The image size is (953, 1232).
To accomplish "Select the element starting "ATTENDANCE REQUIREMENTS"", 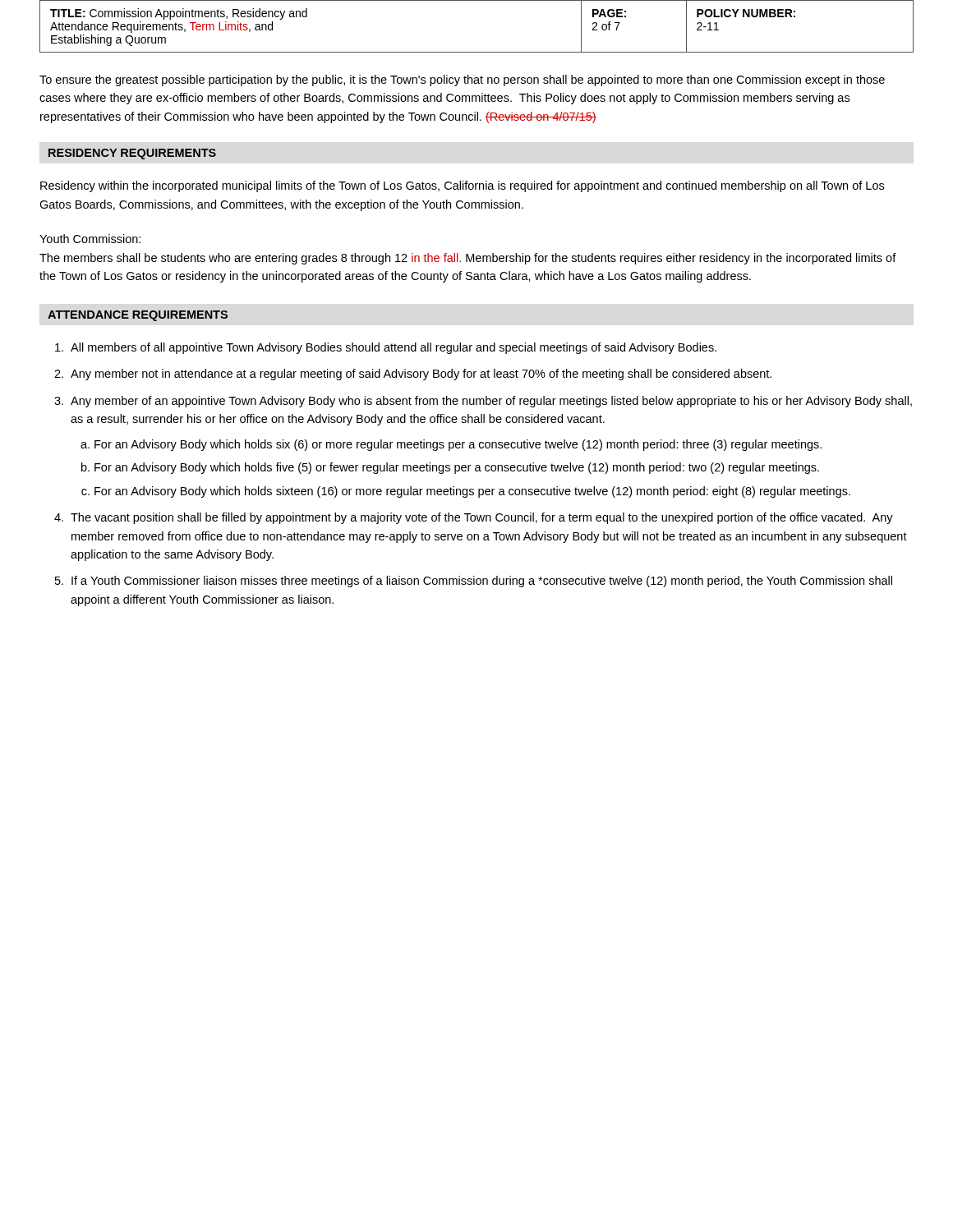I will 138,314.
